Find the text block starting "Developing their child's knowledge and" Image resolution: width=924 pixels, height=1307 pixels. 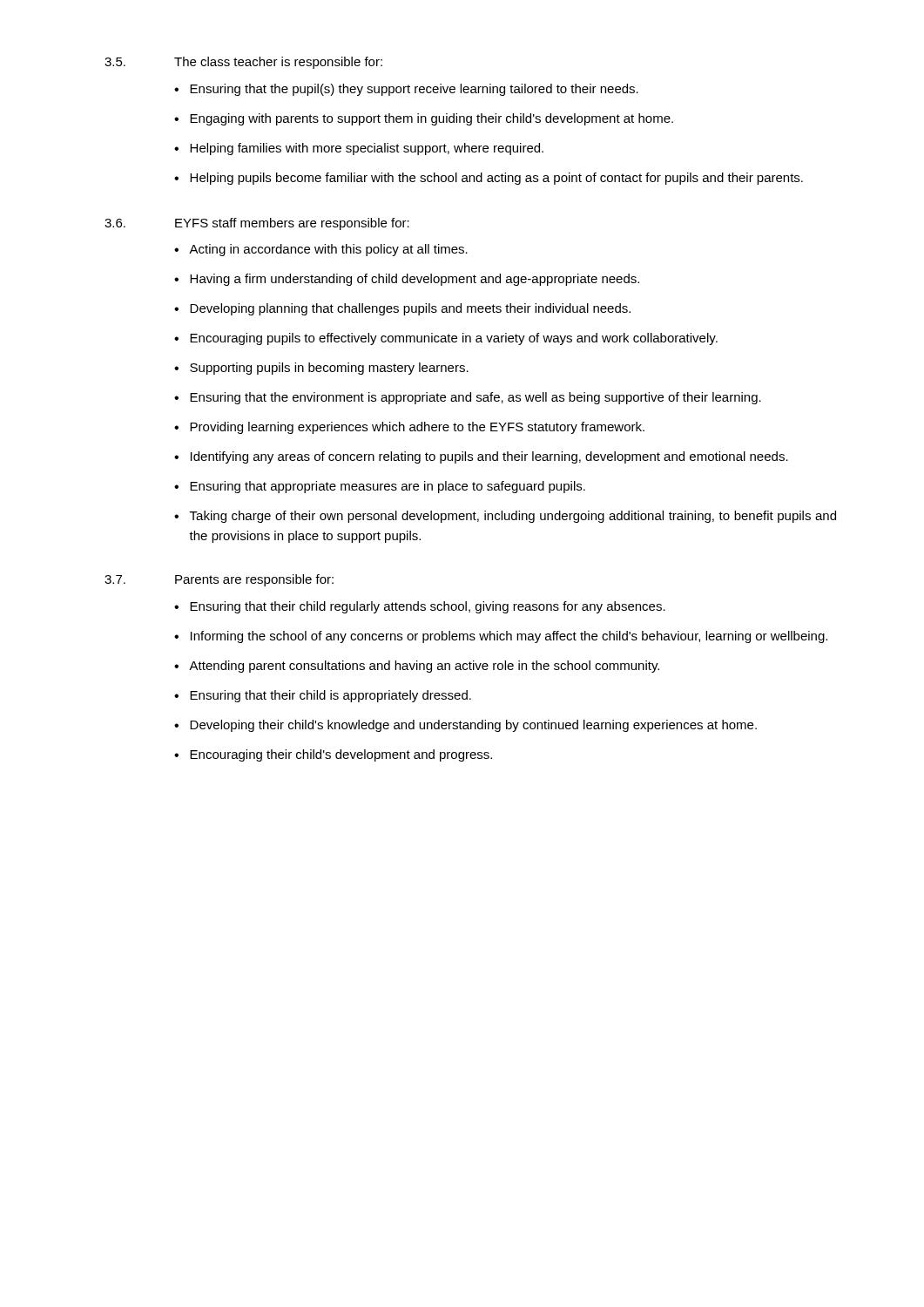coord(513,725)
